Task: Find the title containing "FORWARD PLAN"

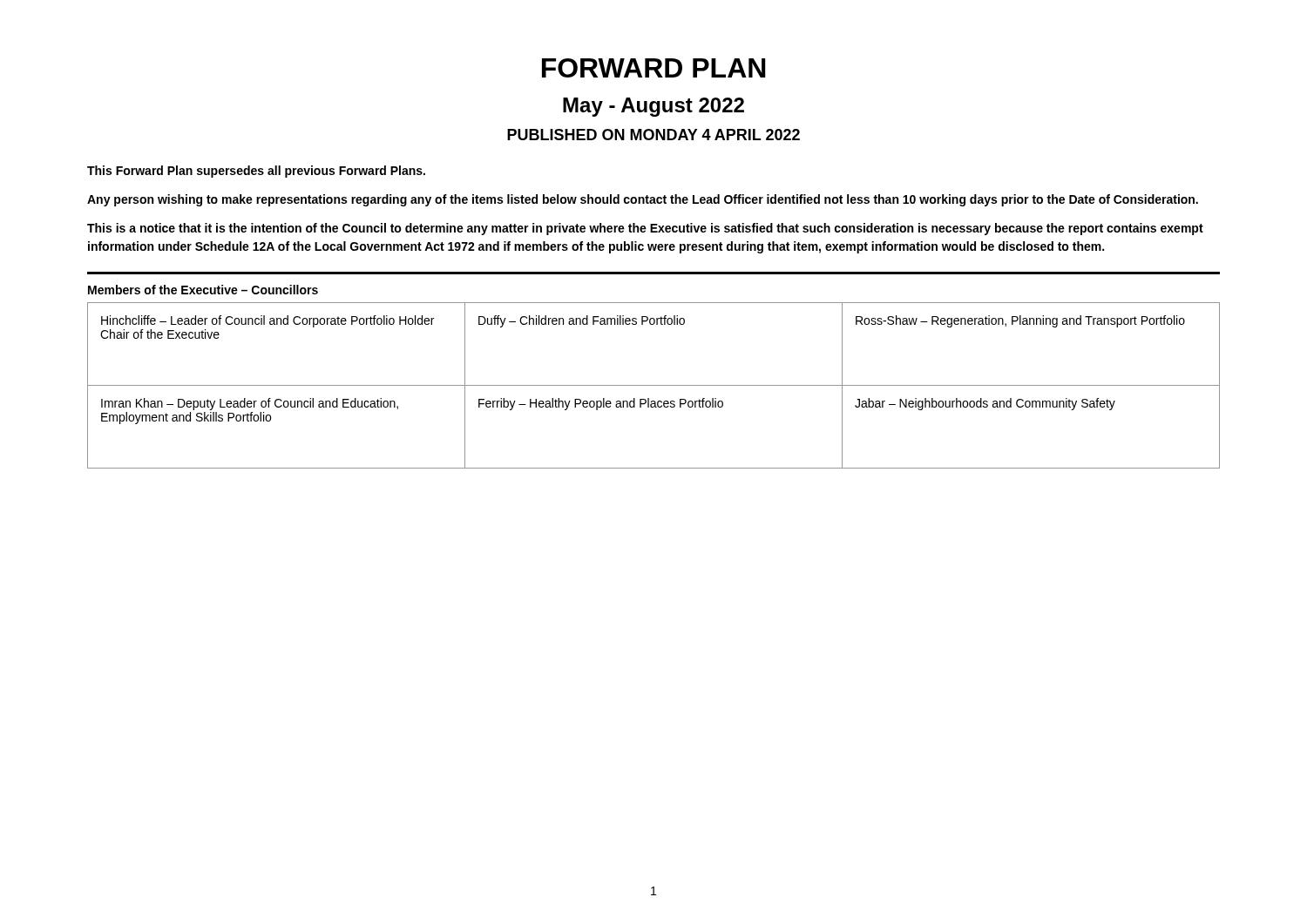Action: tap(654, 68)
